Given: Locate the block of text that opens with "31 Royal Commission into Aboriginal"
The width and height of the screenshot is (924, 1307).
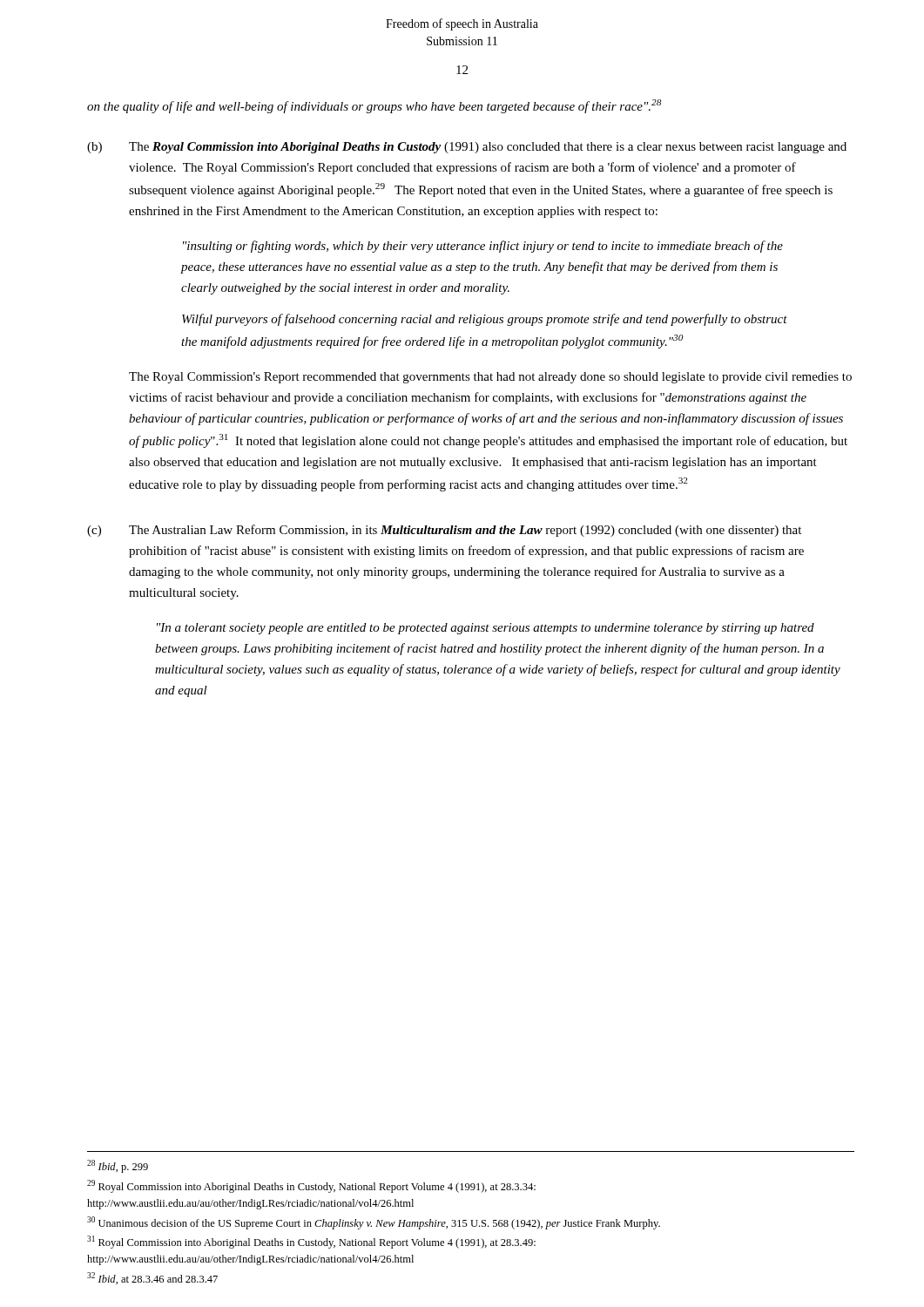Looking at the screenshot, I should click(x=312, y=1250).
